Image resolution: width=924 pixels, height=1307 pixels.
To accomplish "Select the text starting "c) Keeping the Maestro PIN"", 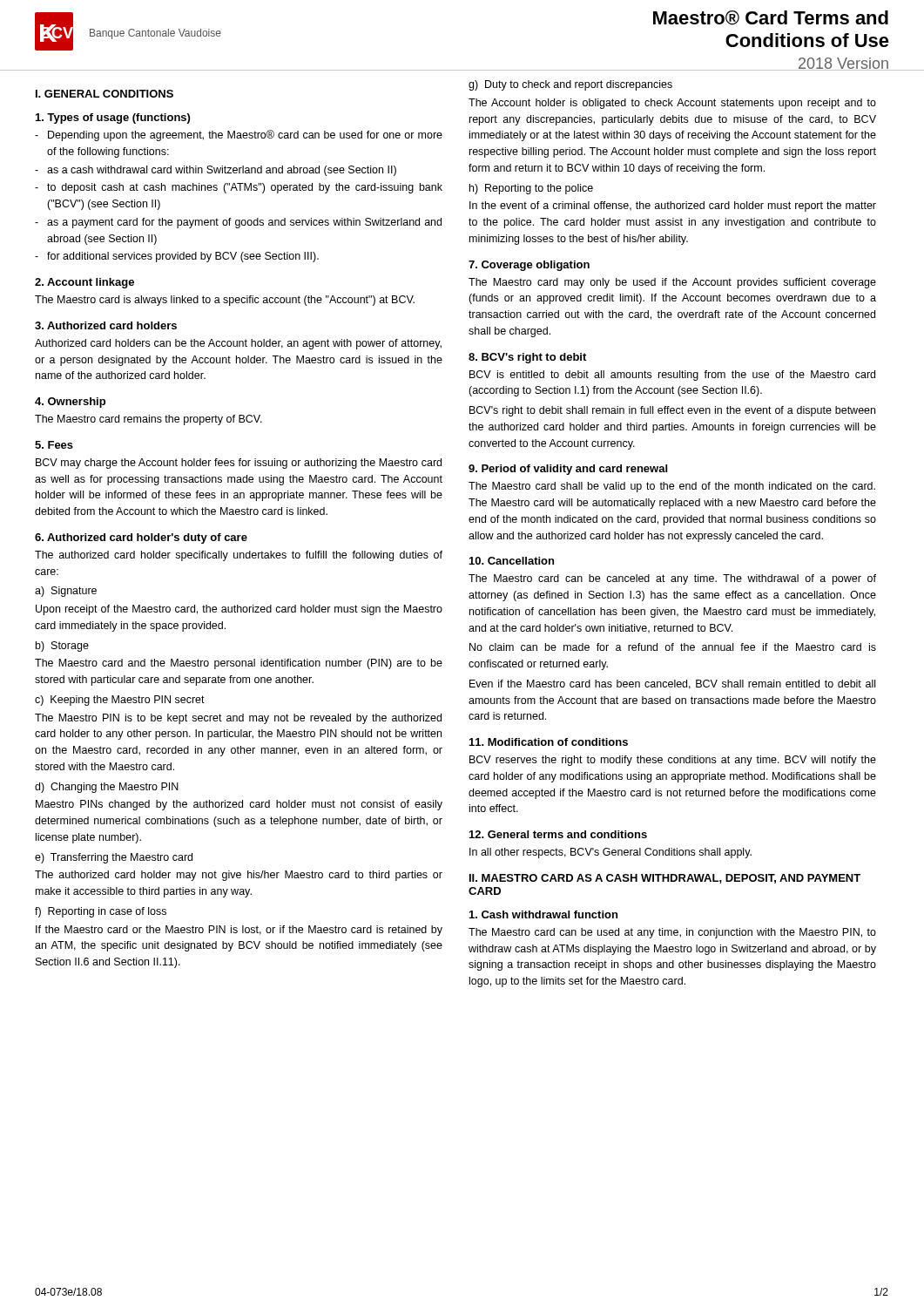I will (x=120, y=701).
